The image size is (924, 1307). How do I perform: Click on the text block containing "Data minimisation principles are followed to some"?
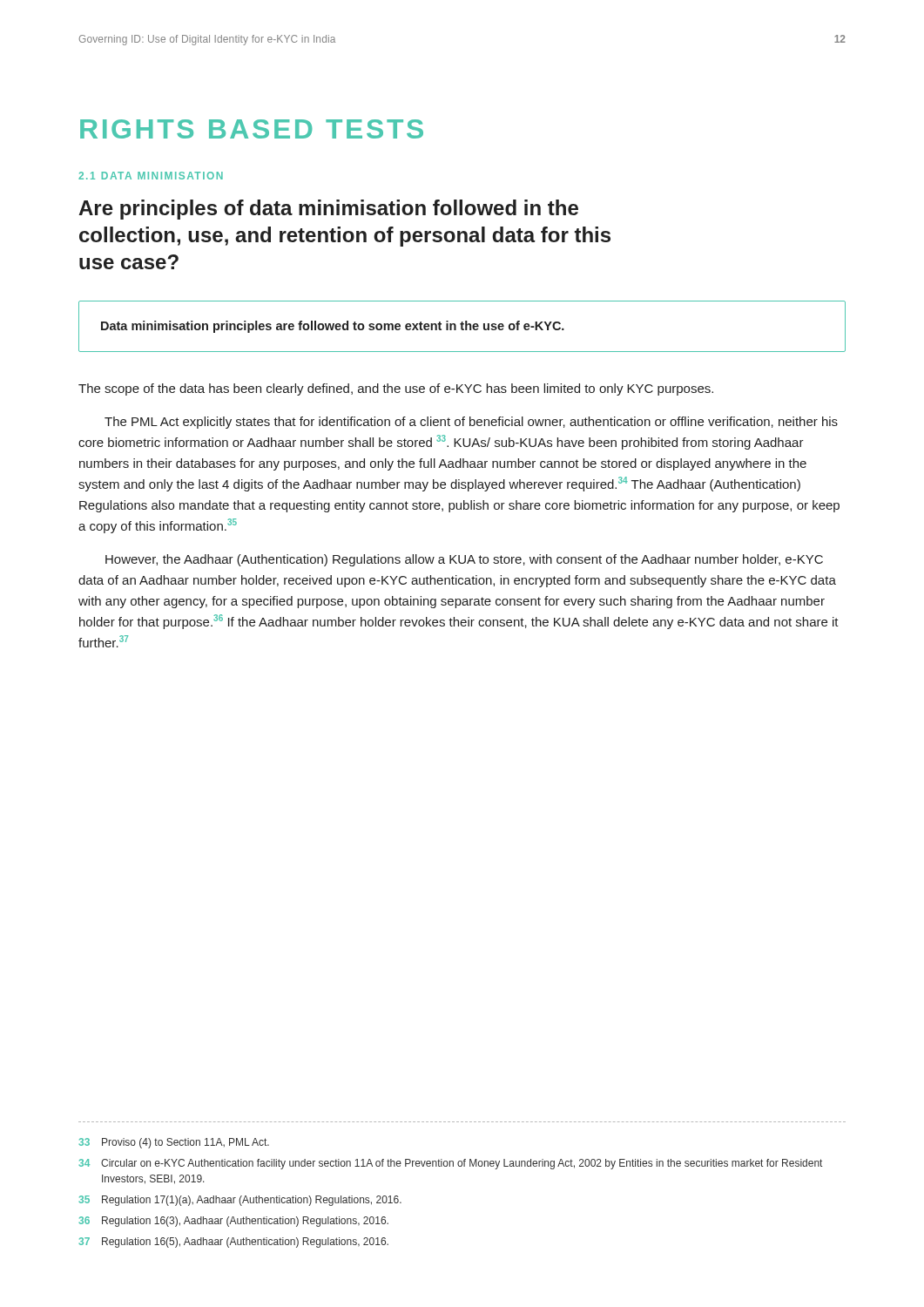(462, 326)
